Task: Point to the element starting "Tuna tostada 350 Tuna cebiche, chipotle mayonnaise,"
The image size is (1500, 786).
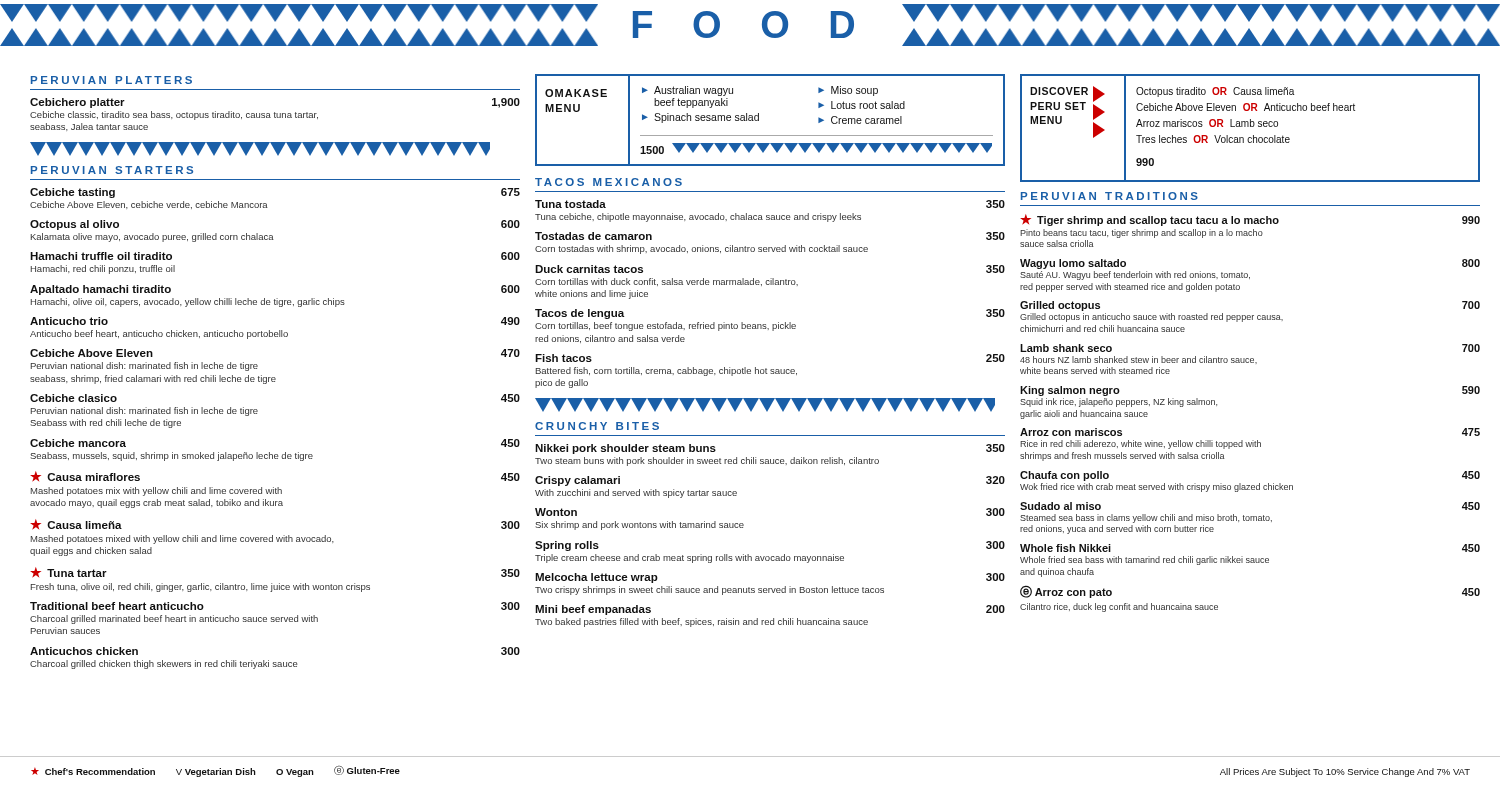Action: point(770,211)
